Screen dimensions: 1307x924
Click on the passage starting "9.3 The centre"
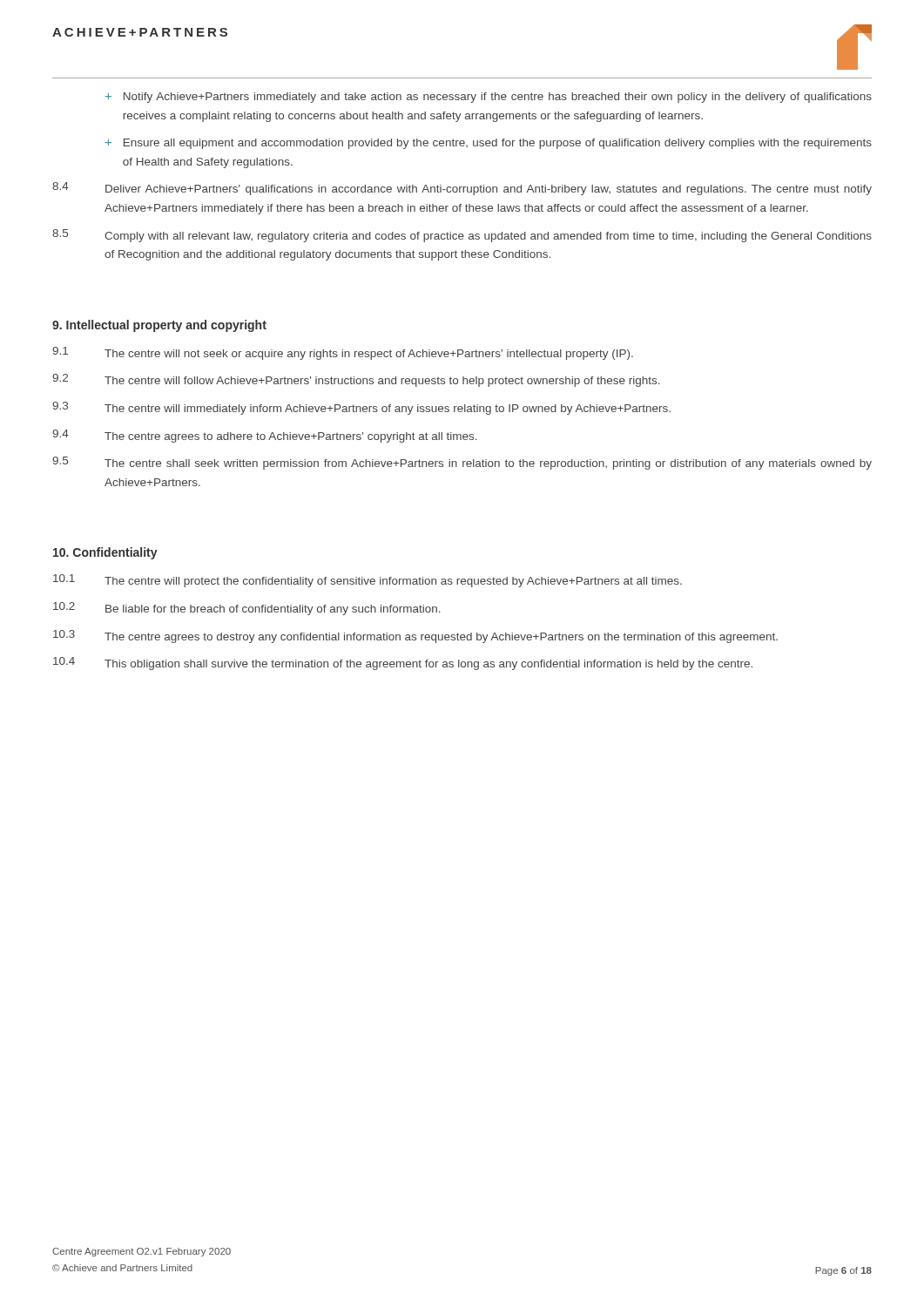coord(362,408)
